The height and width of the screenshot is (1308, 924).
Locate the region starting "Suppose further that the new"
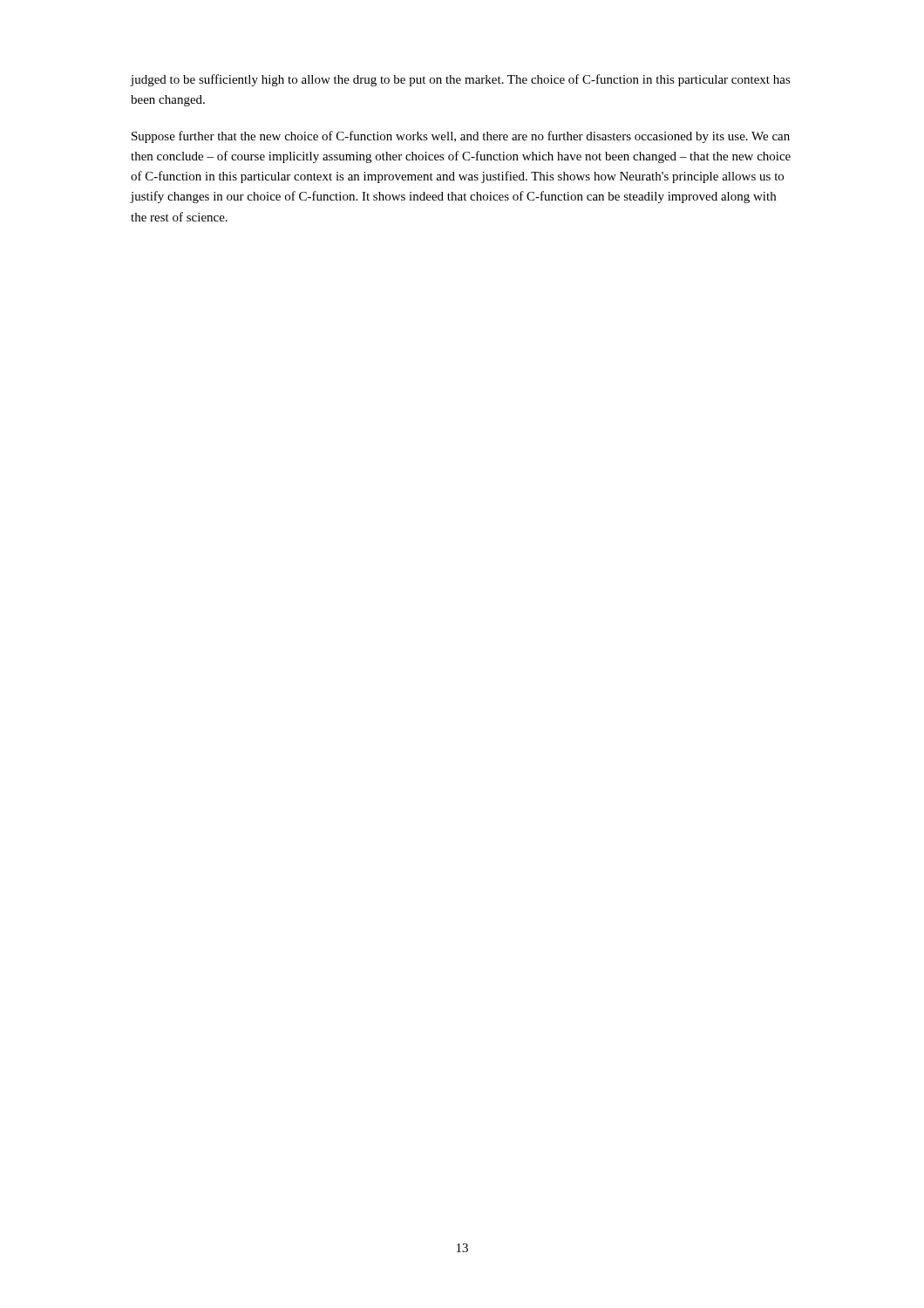(461, 176)
